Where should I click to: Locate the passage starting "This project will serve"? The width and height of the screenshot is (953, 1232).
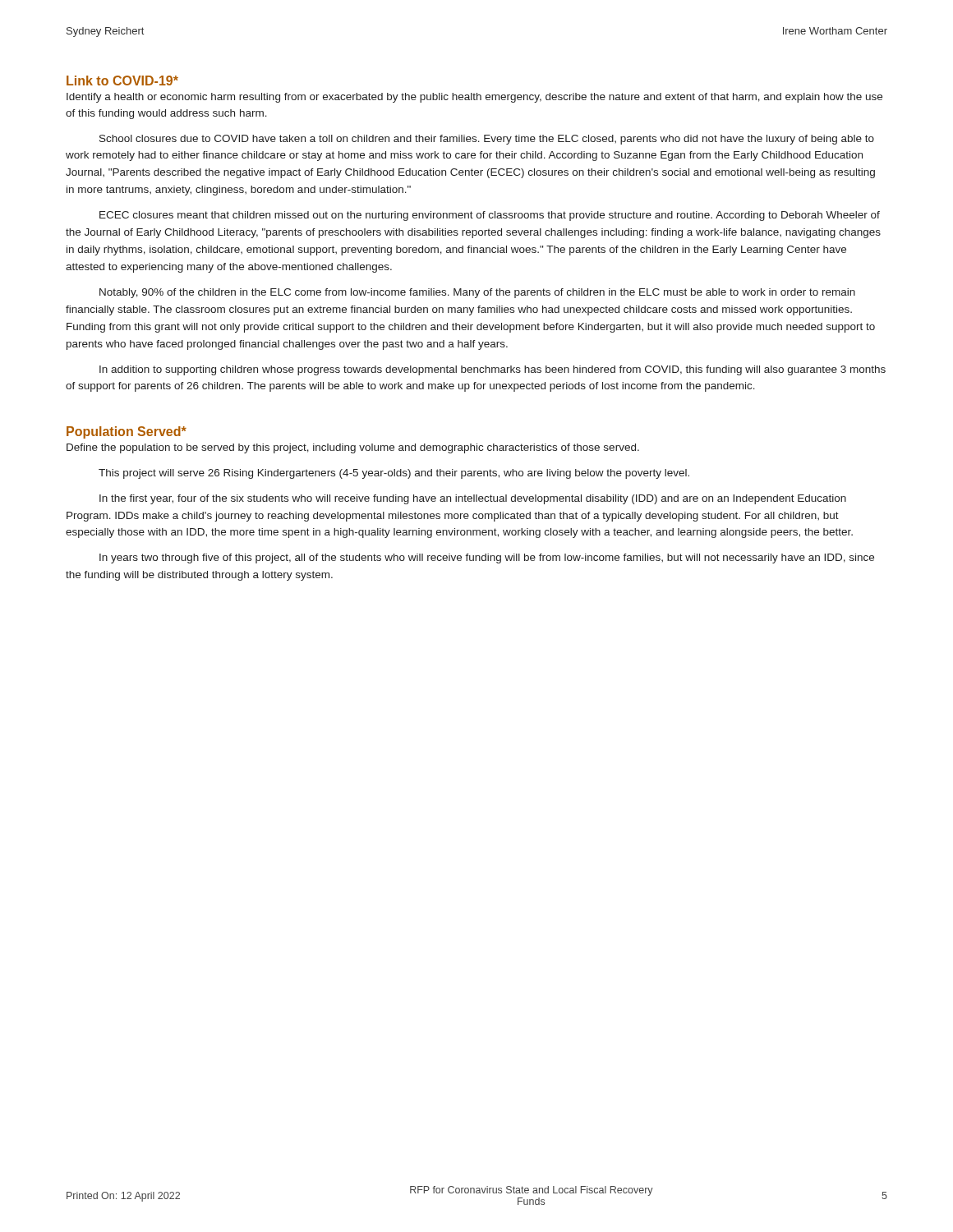tap(394, 472)
